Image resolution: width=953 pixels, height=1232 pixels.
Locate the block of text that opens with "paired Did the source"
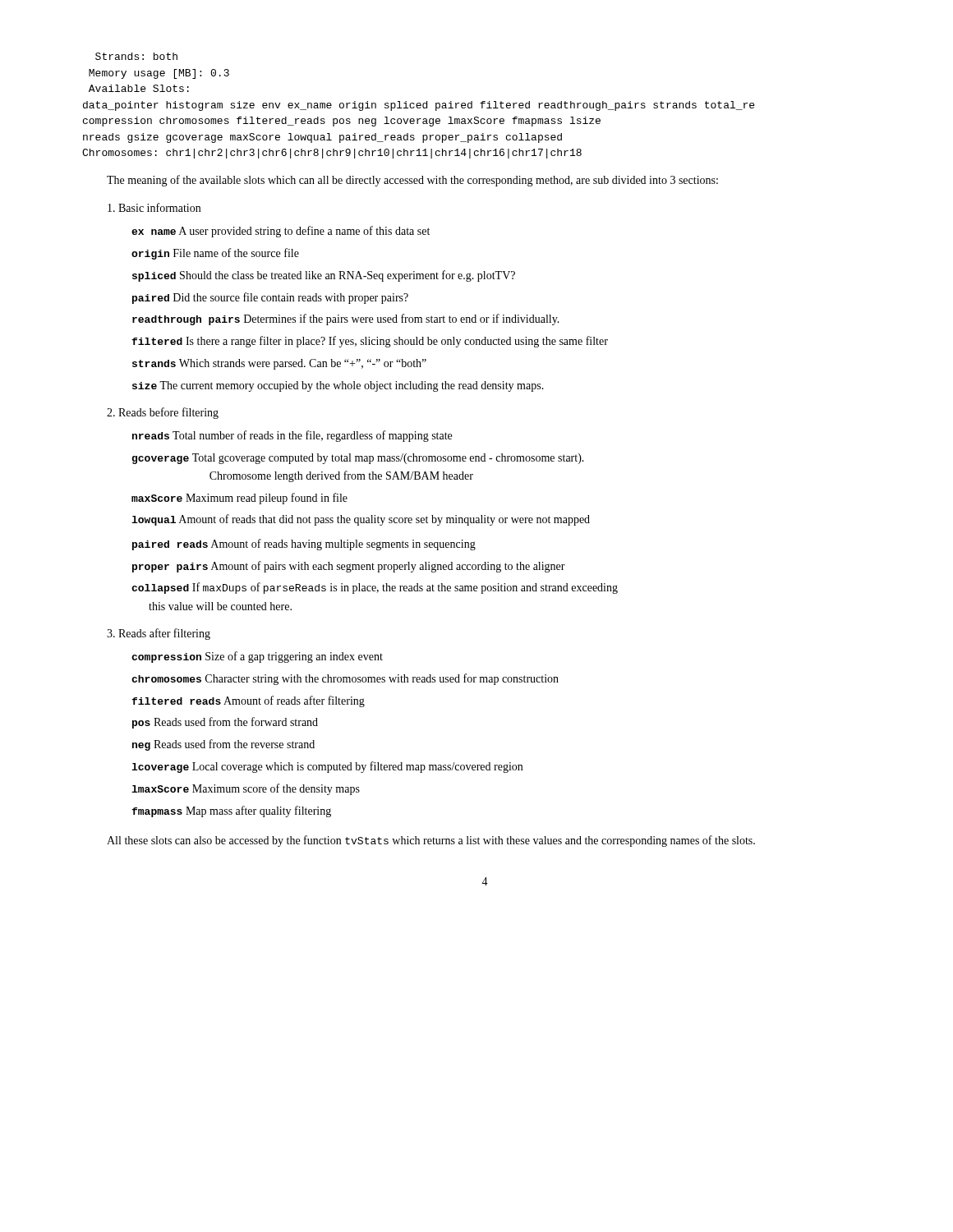pyautogui.click(x=270, y=298)
